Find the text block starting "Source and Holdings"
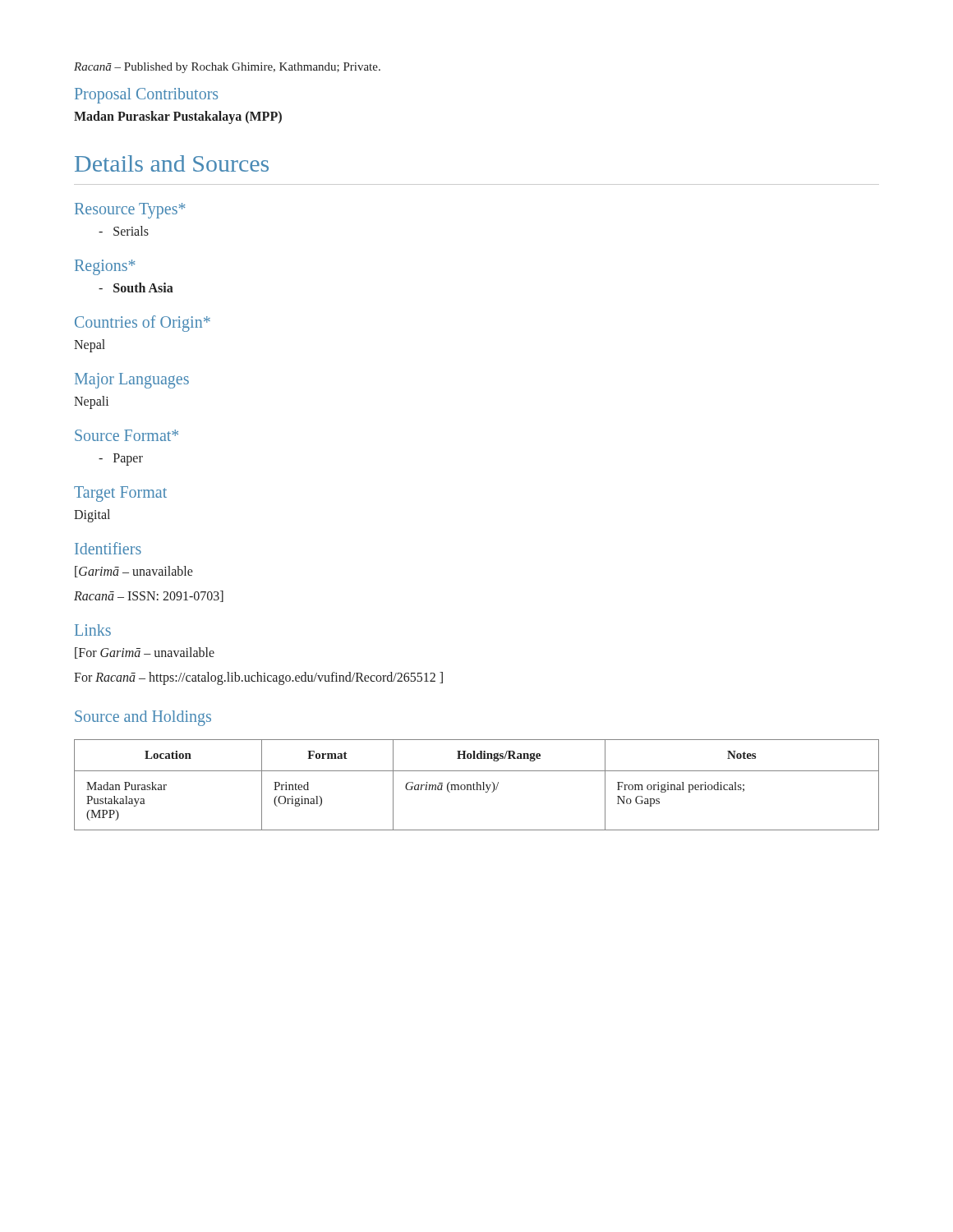The image size is (953, 1232). [x=143, y=716]
